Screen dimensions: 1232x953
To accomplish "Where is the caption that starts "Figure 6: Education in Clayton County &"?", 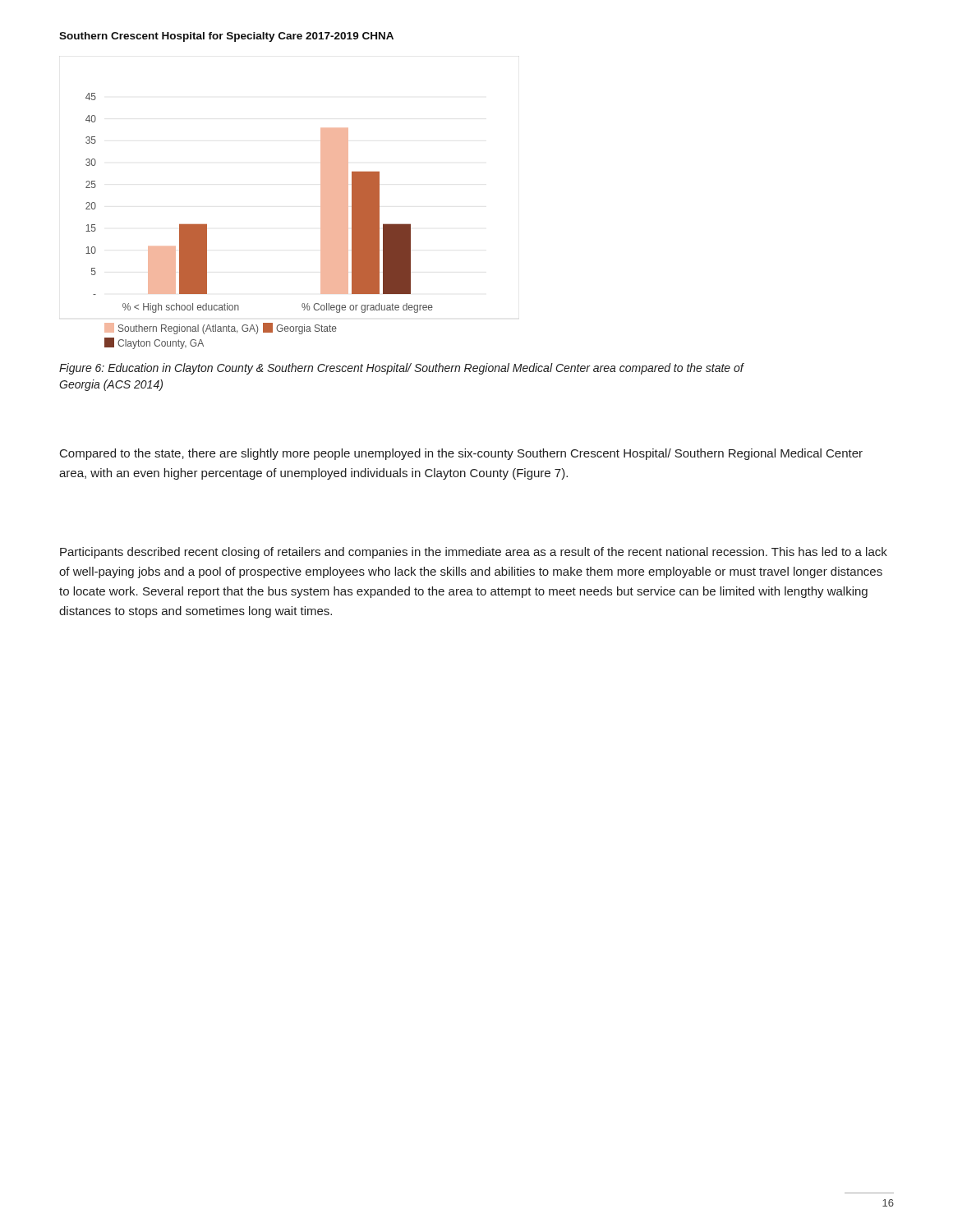I will pyautogui.click(x=401, y=376).
